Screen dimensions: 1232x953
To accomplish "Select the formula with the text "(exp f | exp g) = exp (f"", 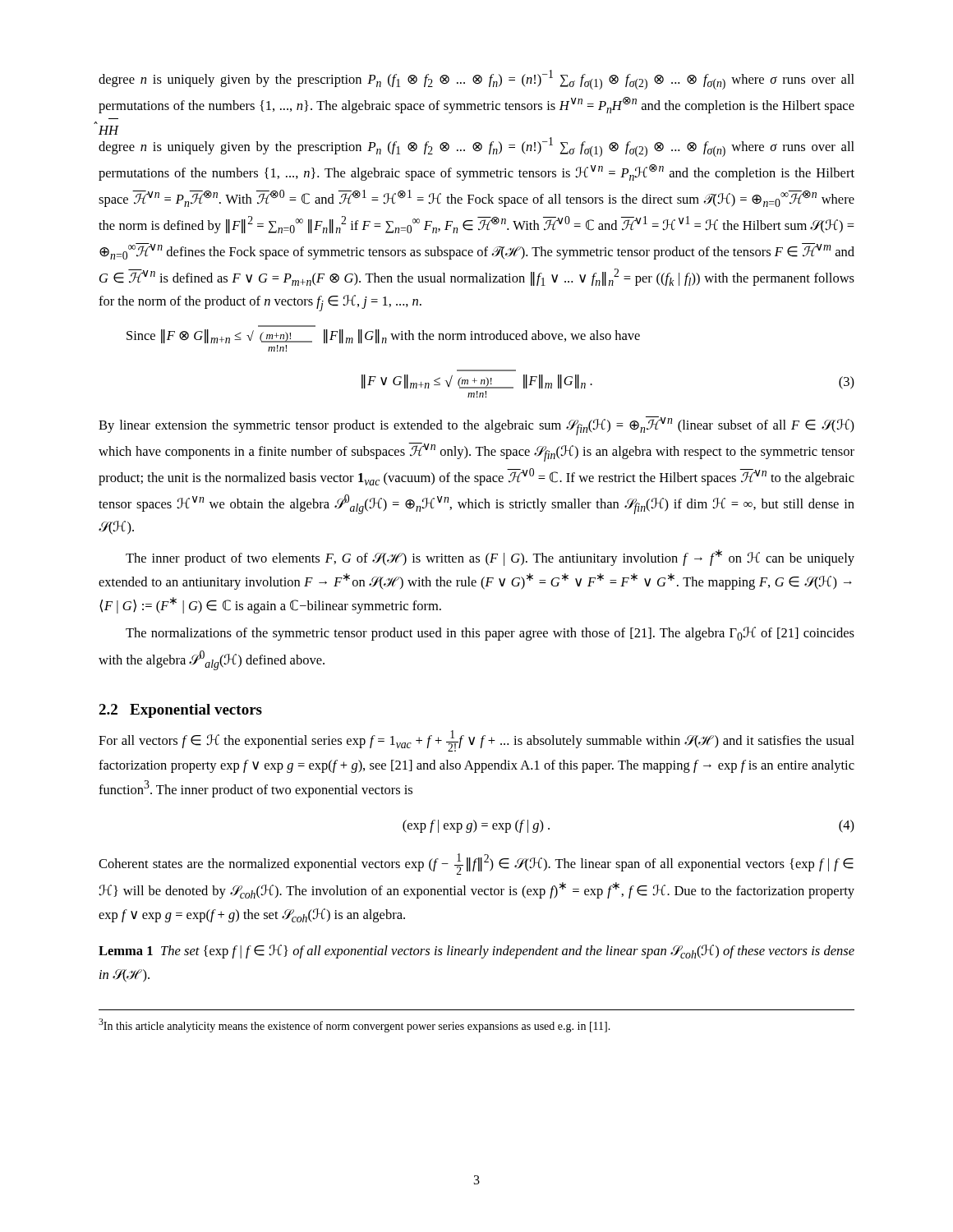I will click(475, 826).
